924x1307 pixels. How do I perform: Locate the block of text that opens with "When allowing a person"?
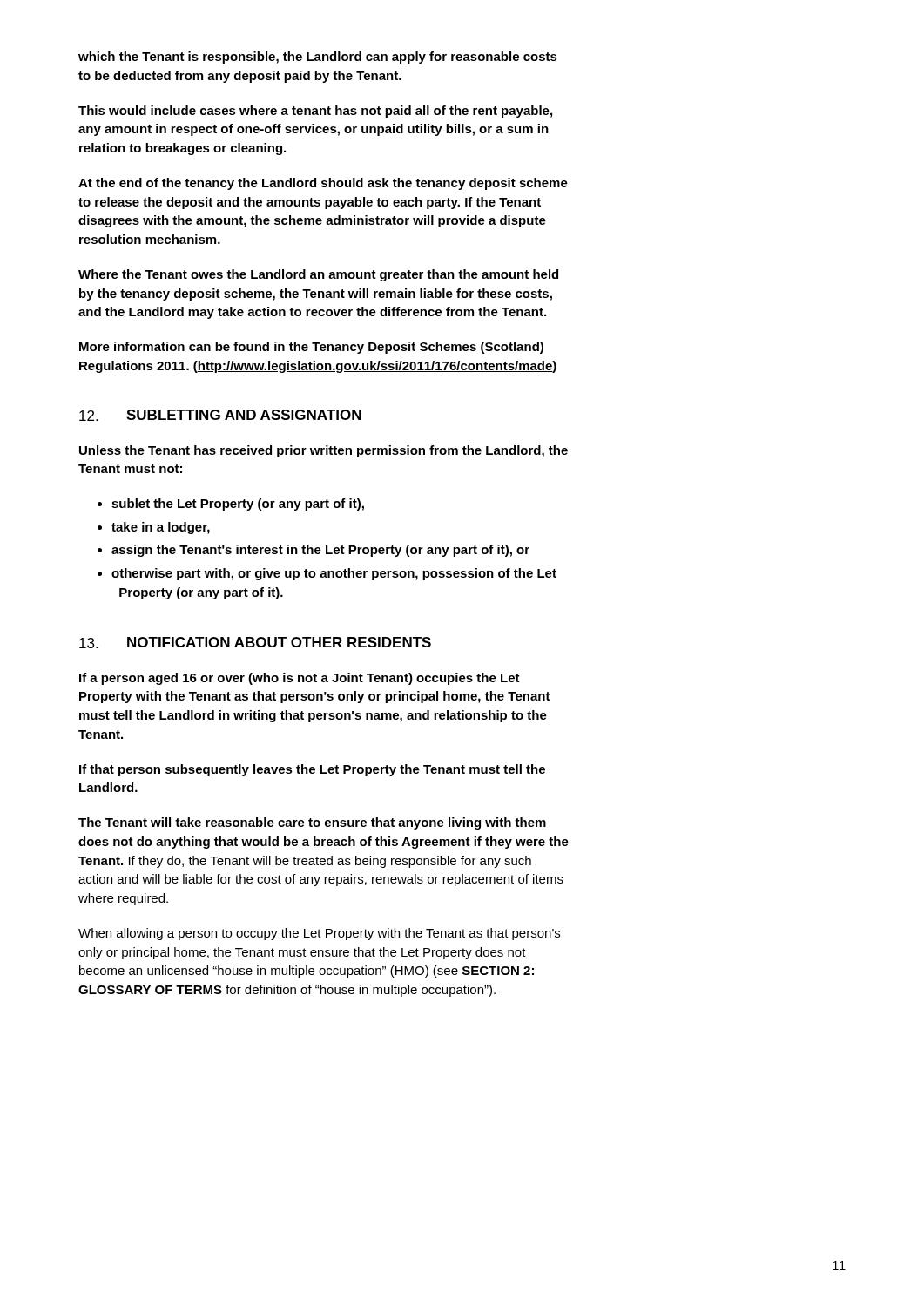coord(319,961)
